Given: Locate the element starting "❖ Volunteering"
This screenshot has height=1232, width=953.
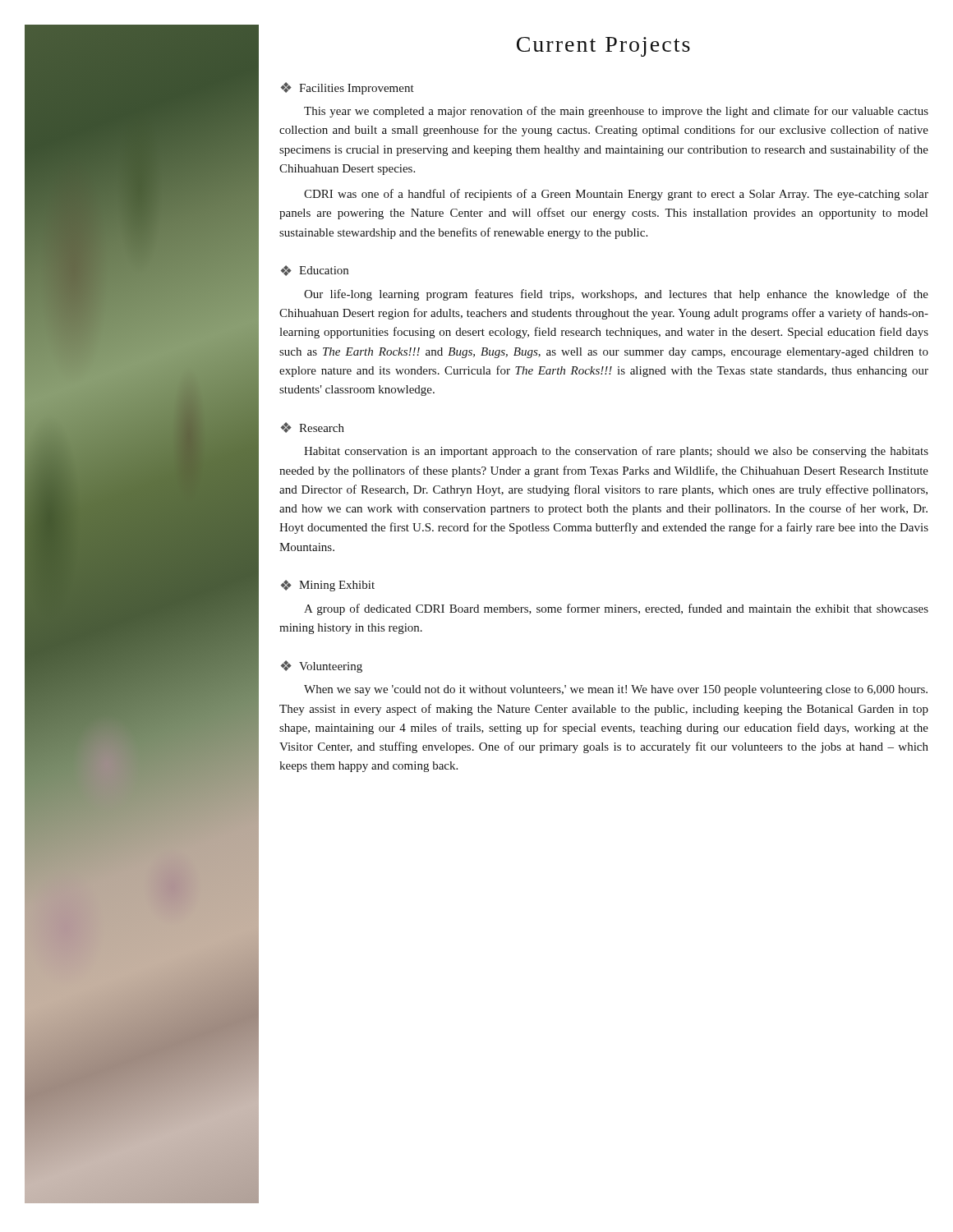Looking at the screenshot, I should [321, 666].
